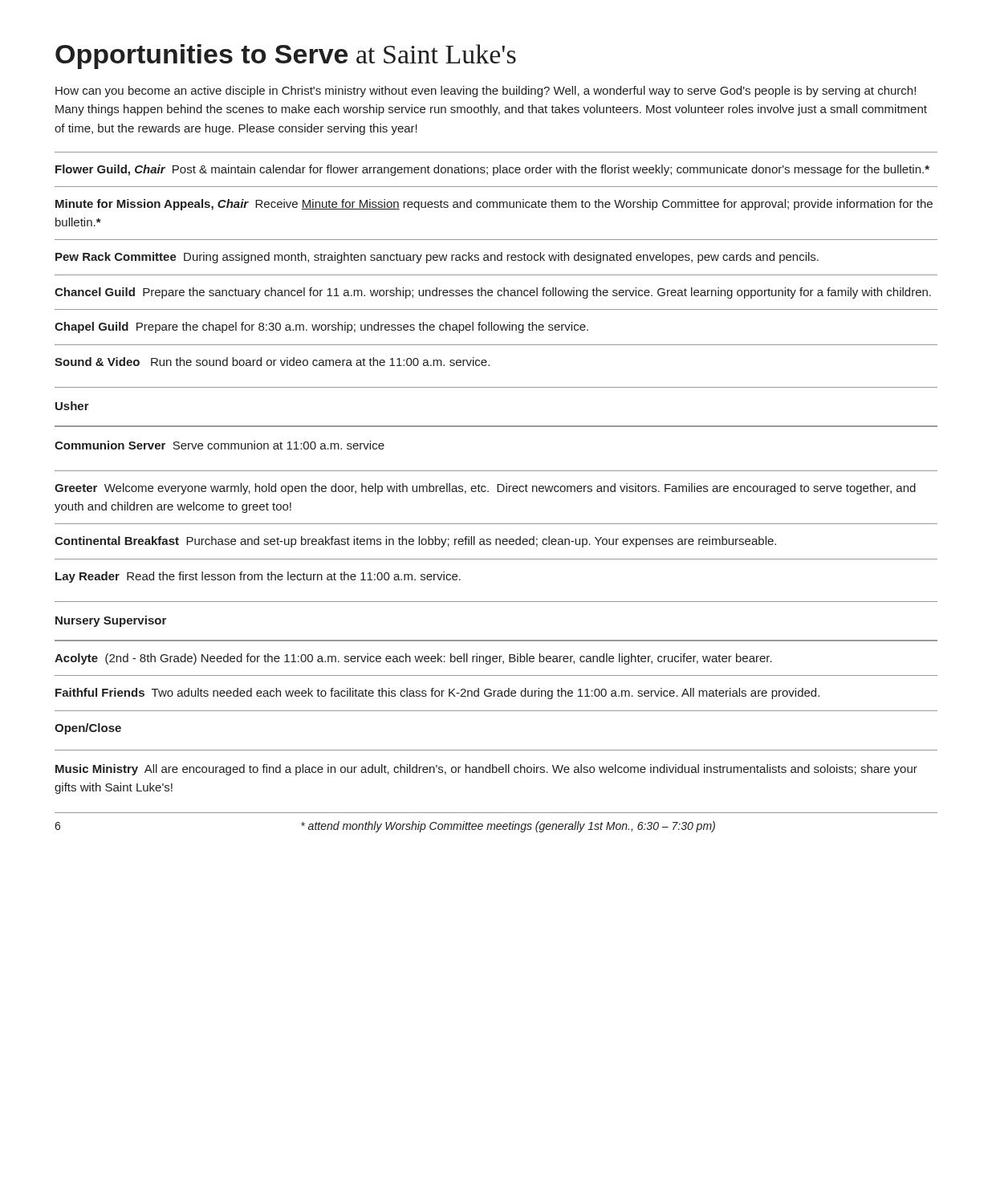Click on the list item that reads "Pew Rack Committee During"
Screen dimensions: 1204x992
(x=437, y=257)
